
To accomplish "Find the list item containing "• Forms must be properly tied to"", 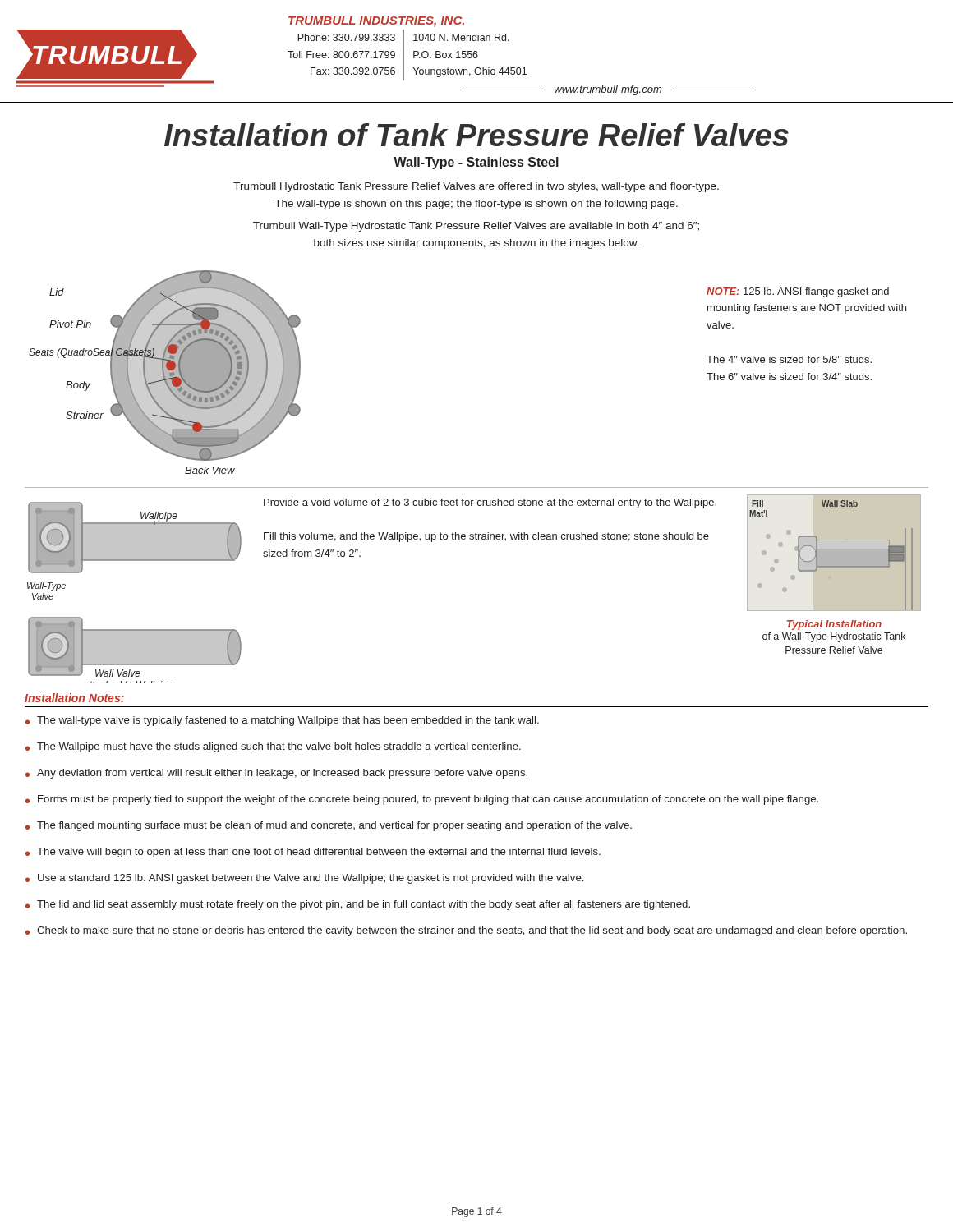I will (476, 802).
